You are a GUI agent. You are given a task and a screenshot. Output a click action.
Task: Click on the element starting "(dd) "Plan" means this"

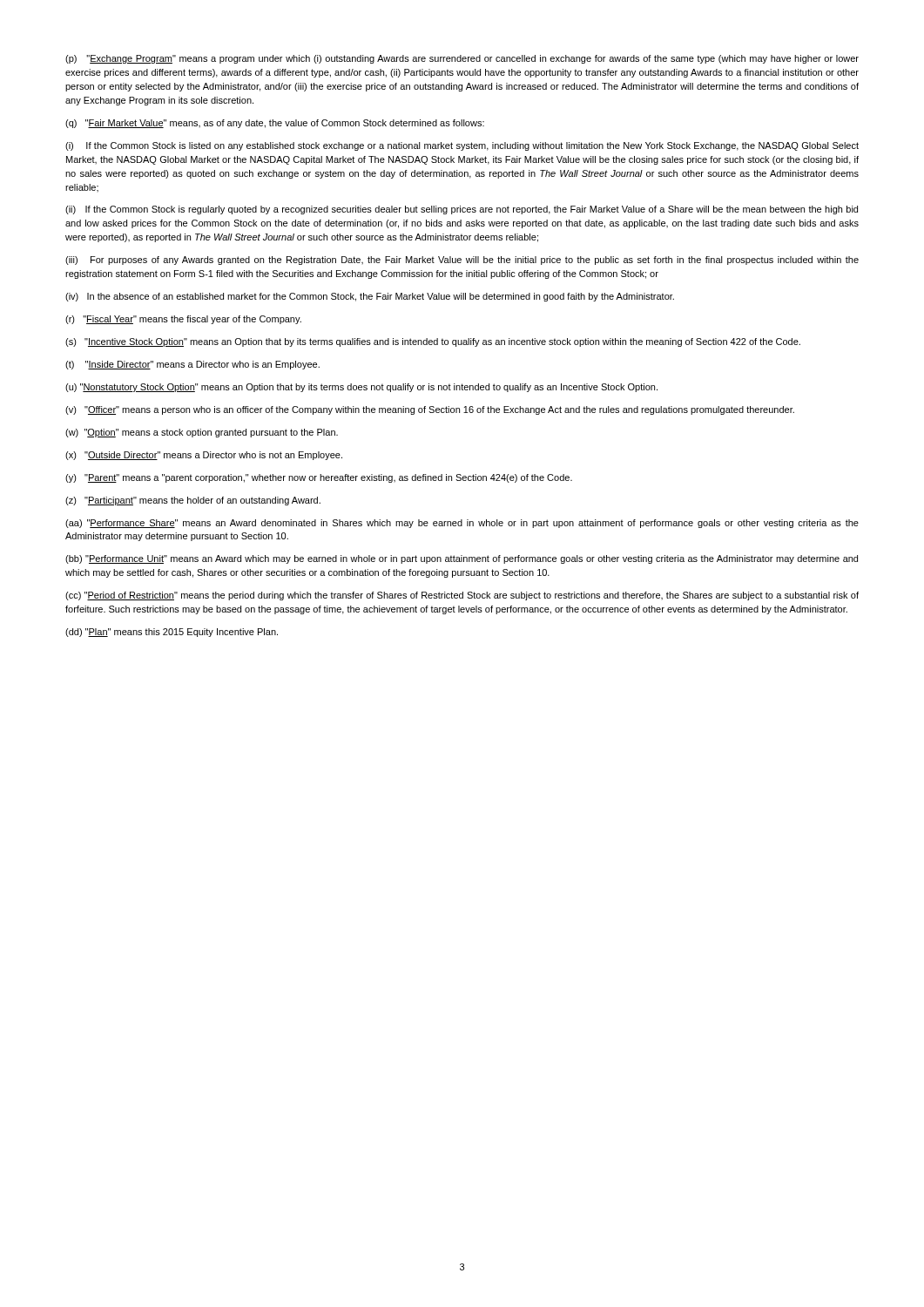[x=172, y=632]
